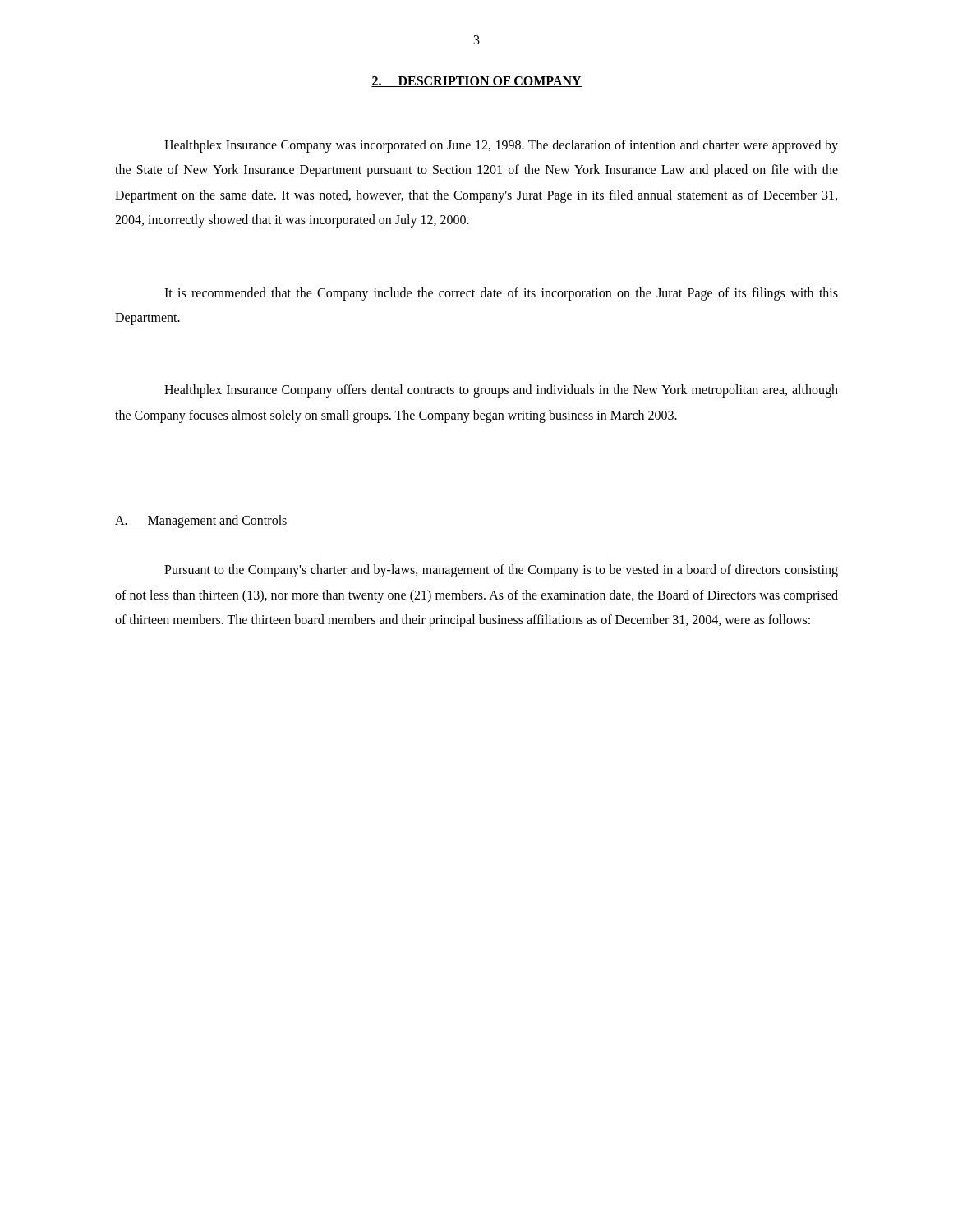Click on the text block that says "It is recommended that the Company include"
The height and width of the screenshot is (1232, 953).
click(476, 305)
